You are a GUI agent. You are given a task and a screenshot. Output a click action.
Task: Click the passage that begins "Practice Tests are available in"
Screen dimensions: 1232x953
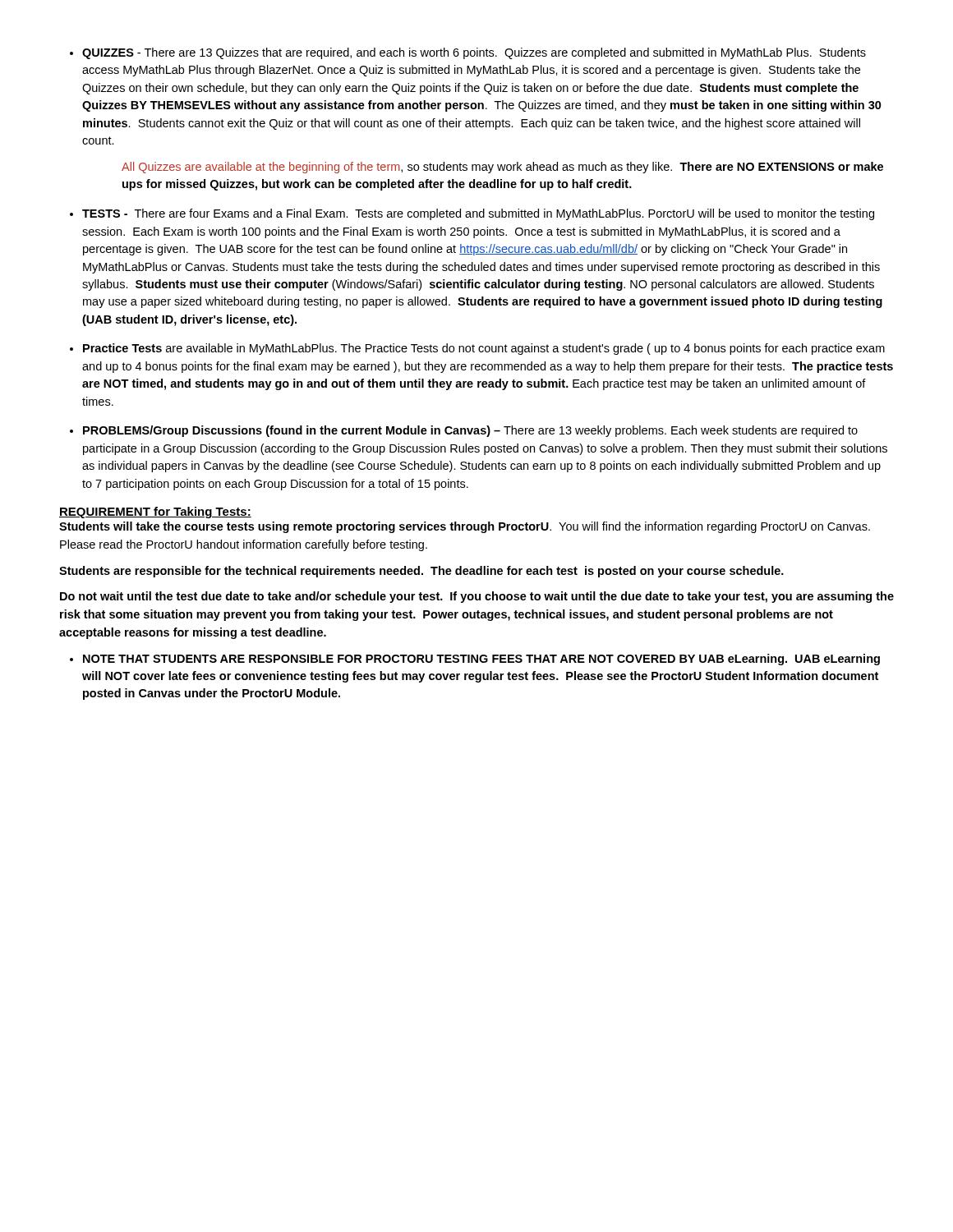click(x=488, y=376)
